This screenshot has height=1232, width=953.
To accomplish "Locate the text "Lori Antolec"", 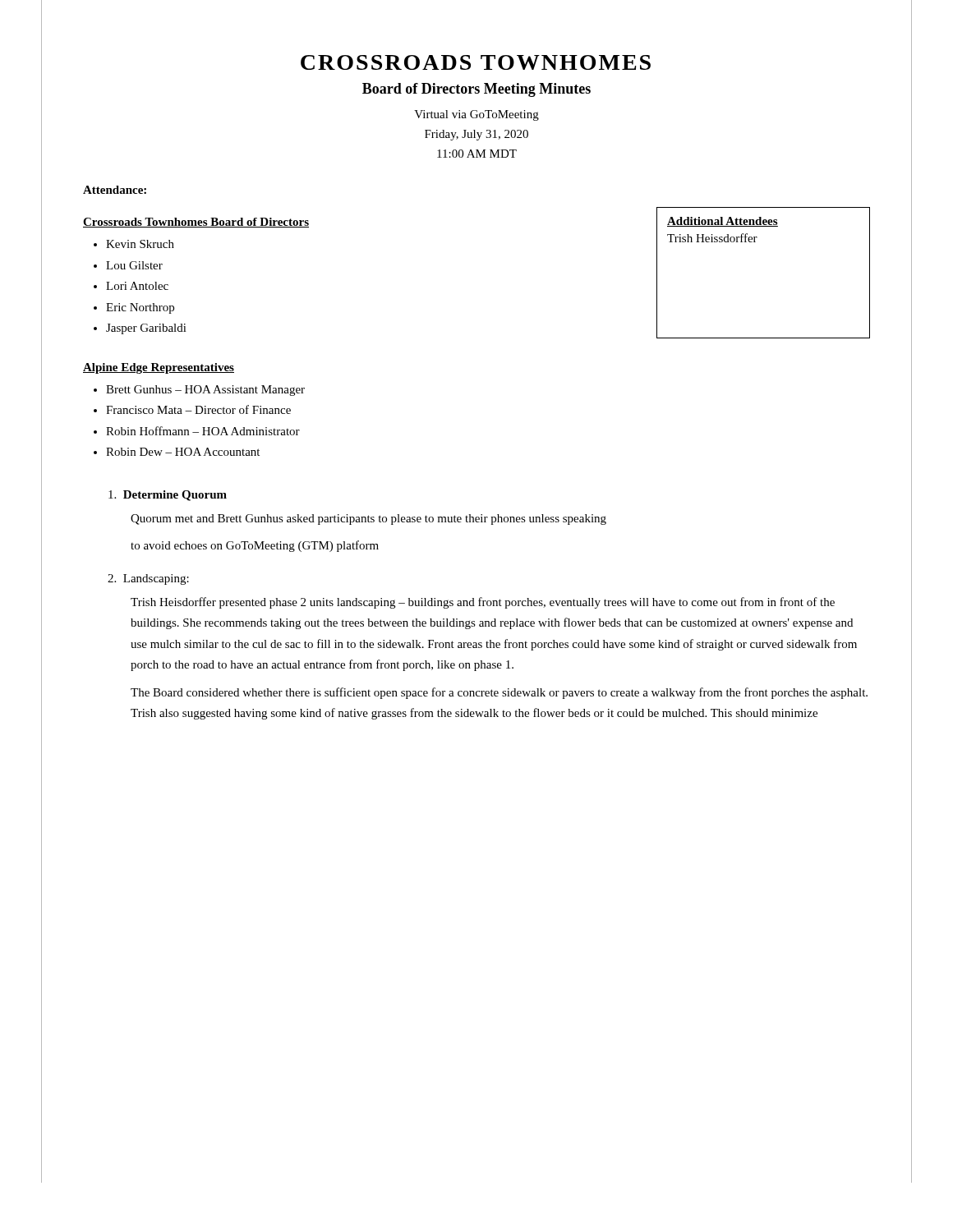I will click(x=137, y=286).
